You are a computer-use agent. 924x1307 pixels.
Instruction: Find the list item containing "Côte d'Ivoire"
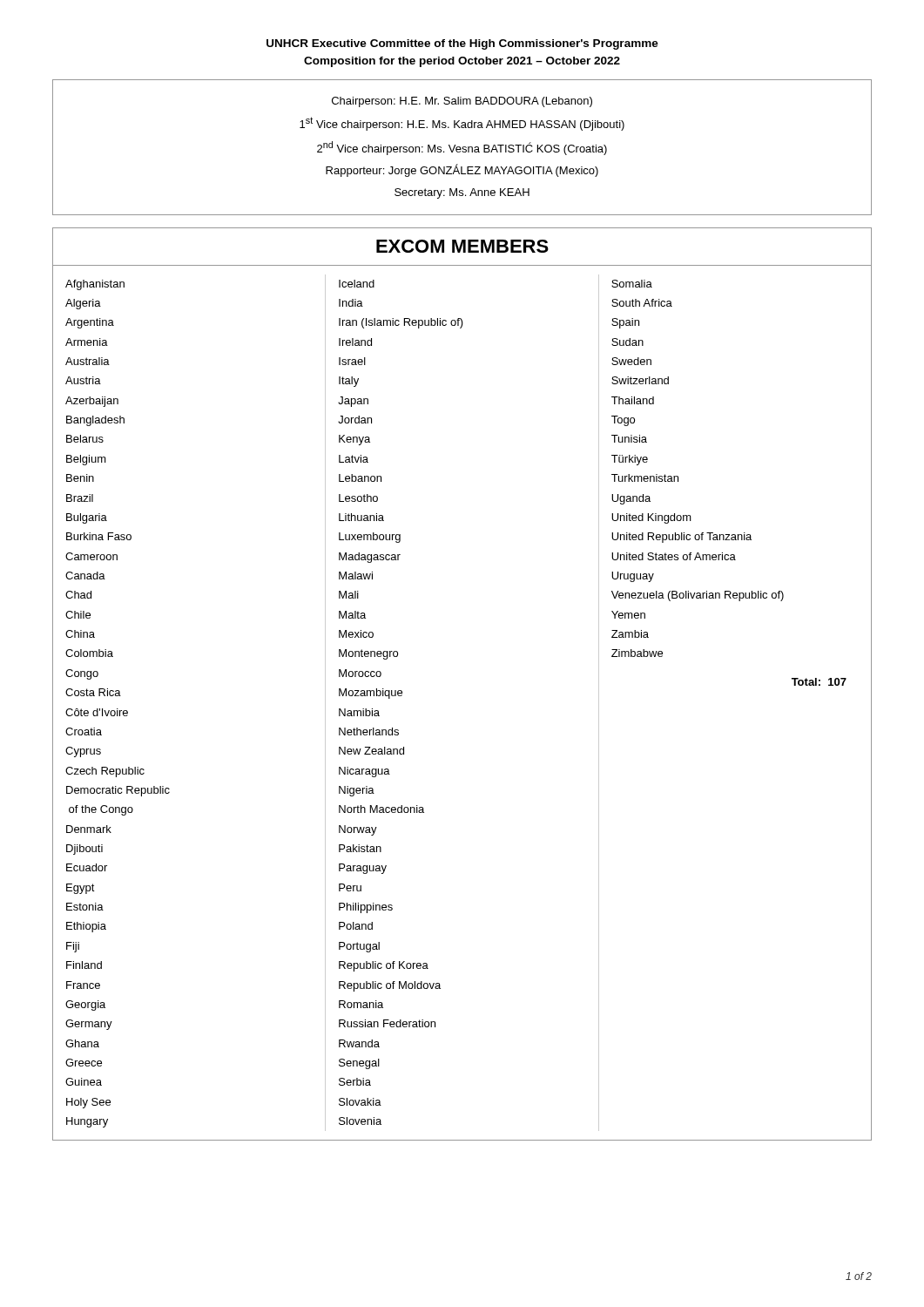tap(97, 712)
